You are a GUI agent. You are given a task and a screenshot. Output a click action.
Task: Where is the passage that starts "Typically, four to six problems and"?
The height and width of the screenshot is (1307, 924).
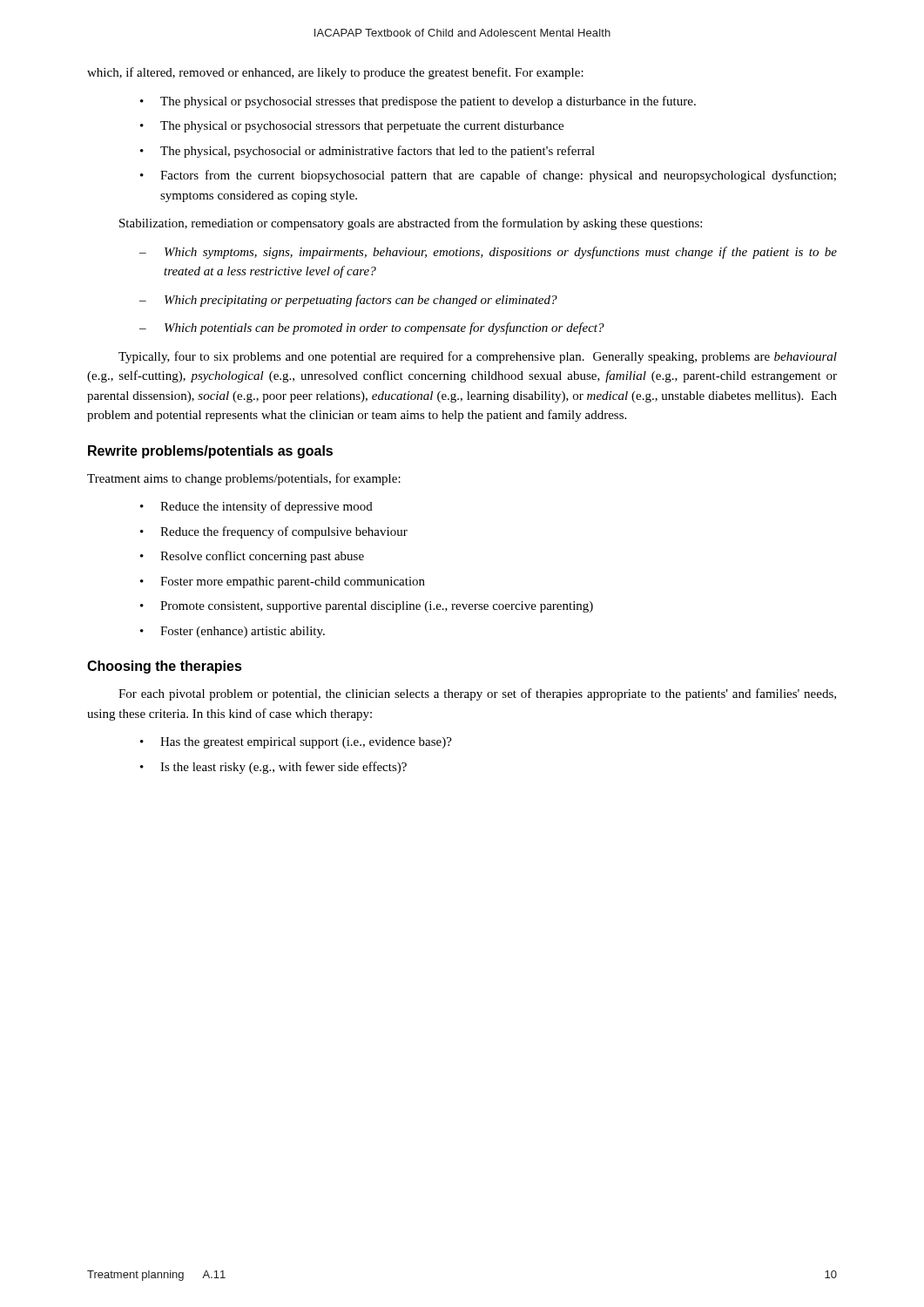pos(462,386)
